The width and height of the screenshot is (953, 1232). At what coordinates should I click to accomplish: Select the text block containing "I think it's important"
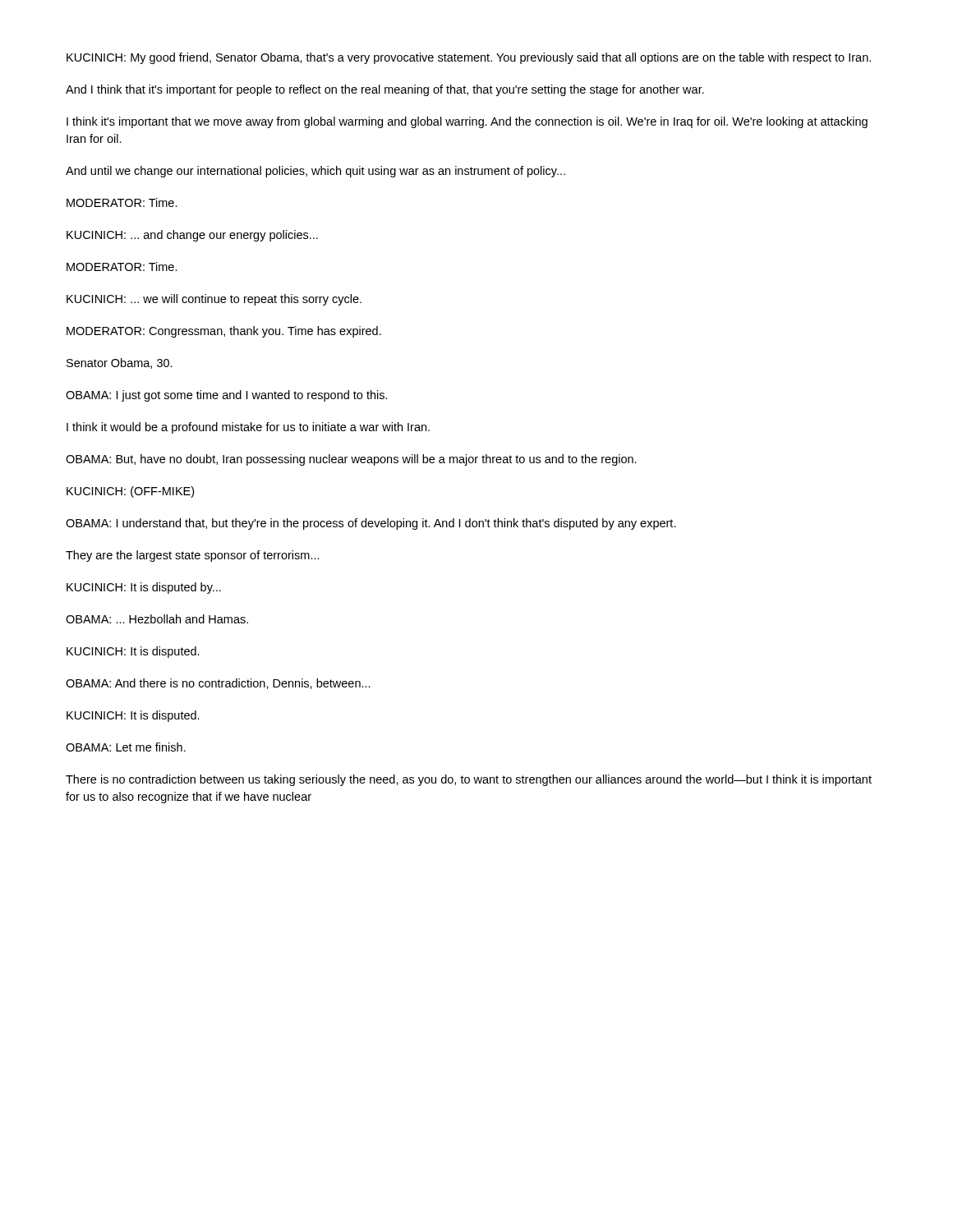(x=467, y=130)
